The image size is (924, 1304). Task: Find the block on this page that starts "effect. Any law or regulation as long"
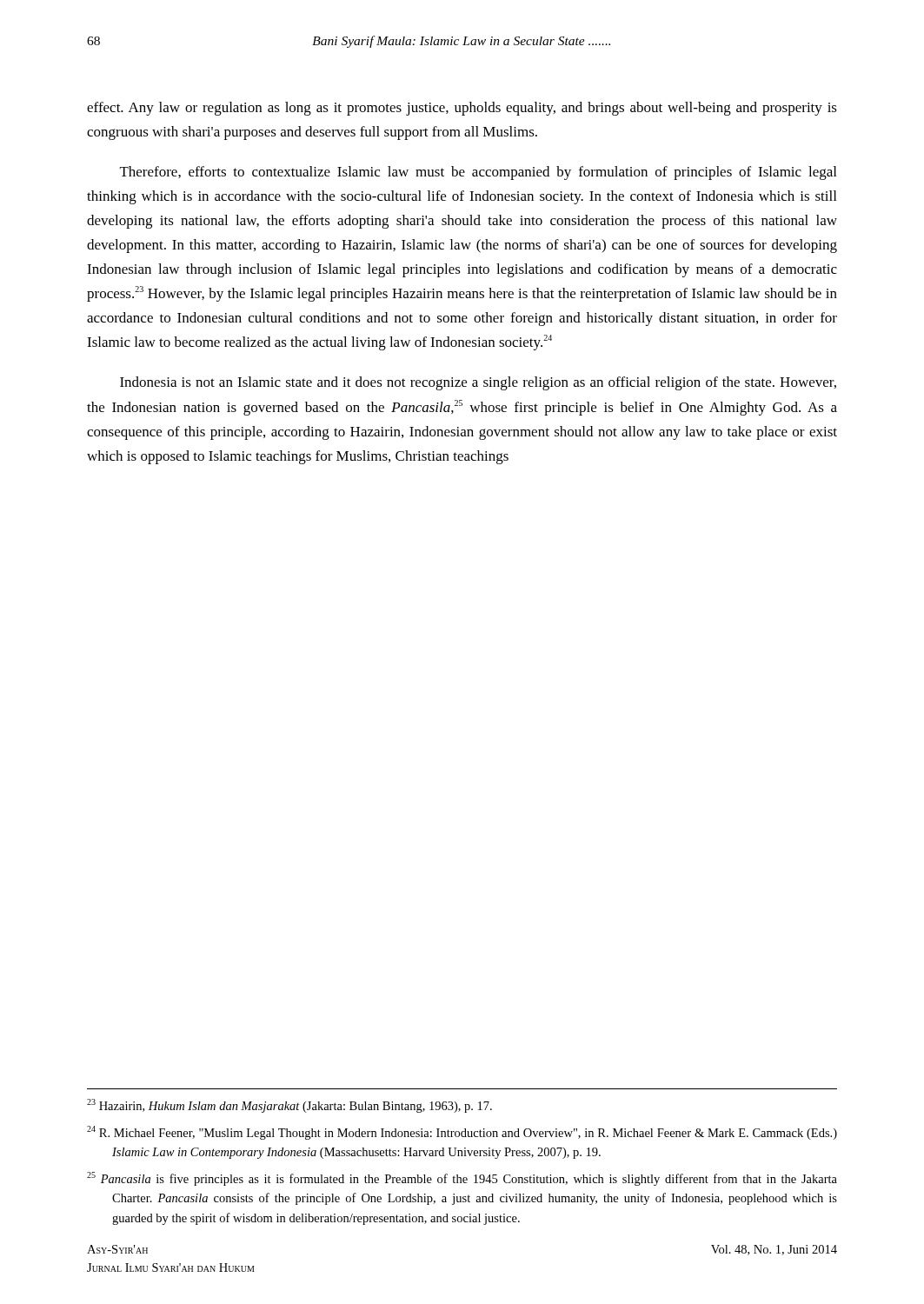click(x=462, y=120)
